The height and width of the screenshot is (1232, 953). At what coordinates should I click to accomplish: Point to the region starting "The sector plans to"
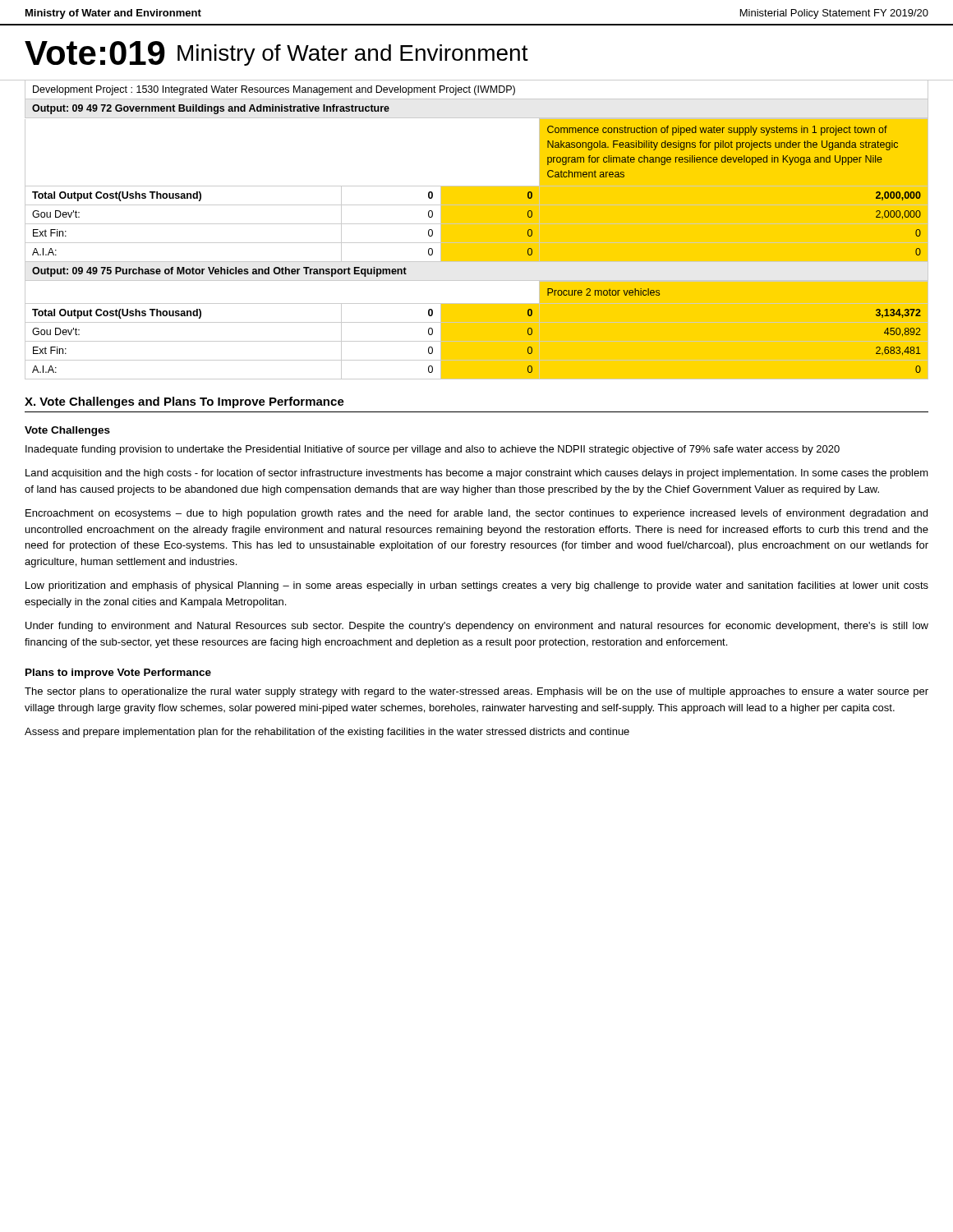[476, 699]
